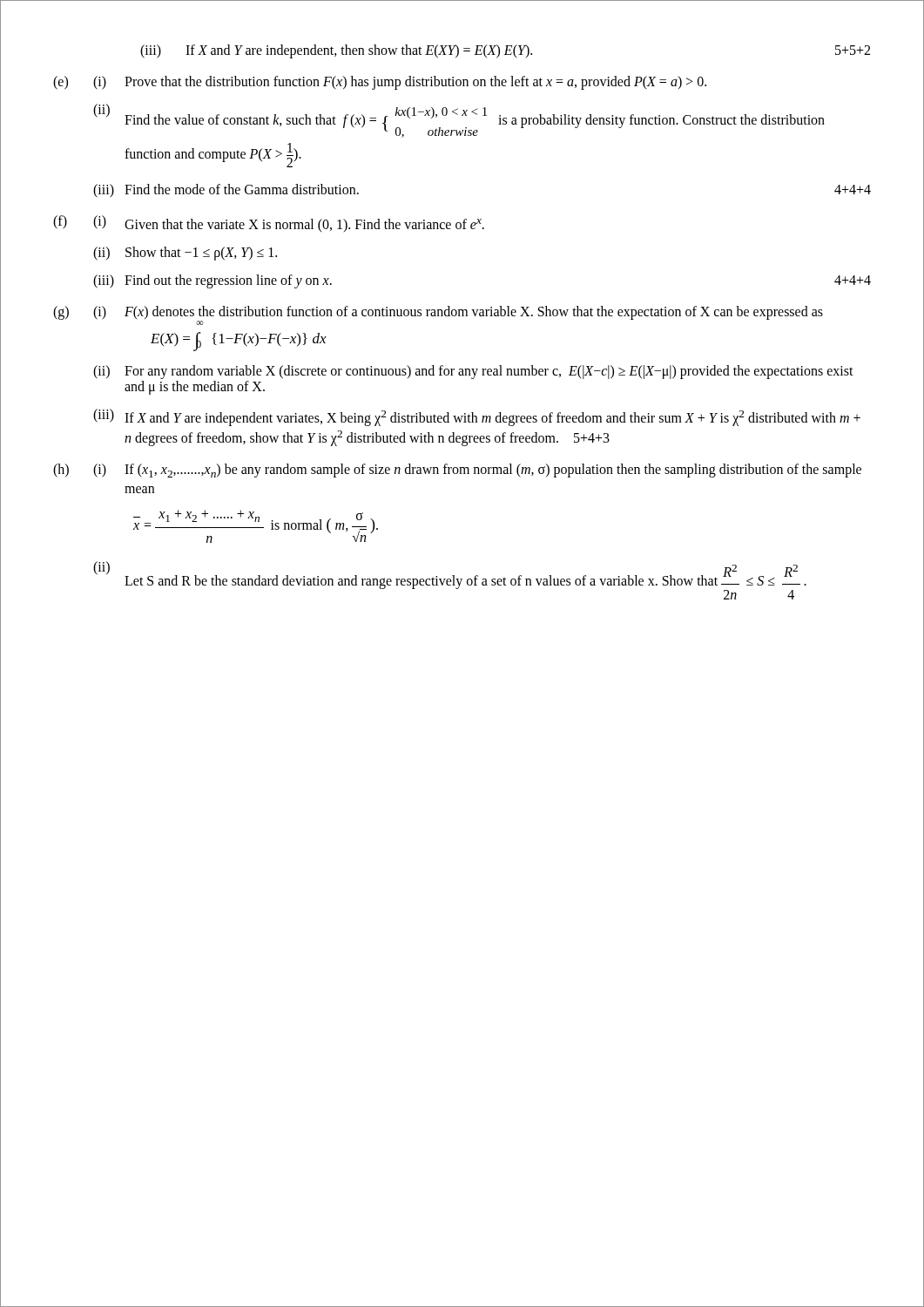Viewport: 924px width, 1307px height.
Task: Locate the list item that says "(ii) Find the value of constant k,"
Action: coord(482,136)
